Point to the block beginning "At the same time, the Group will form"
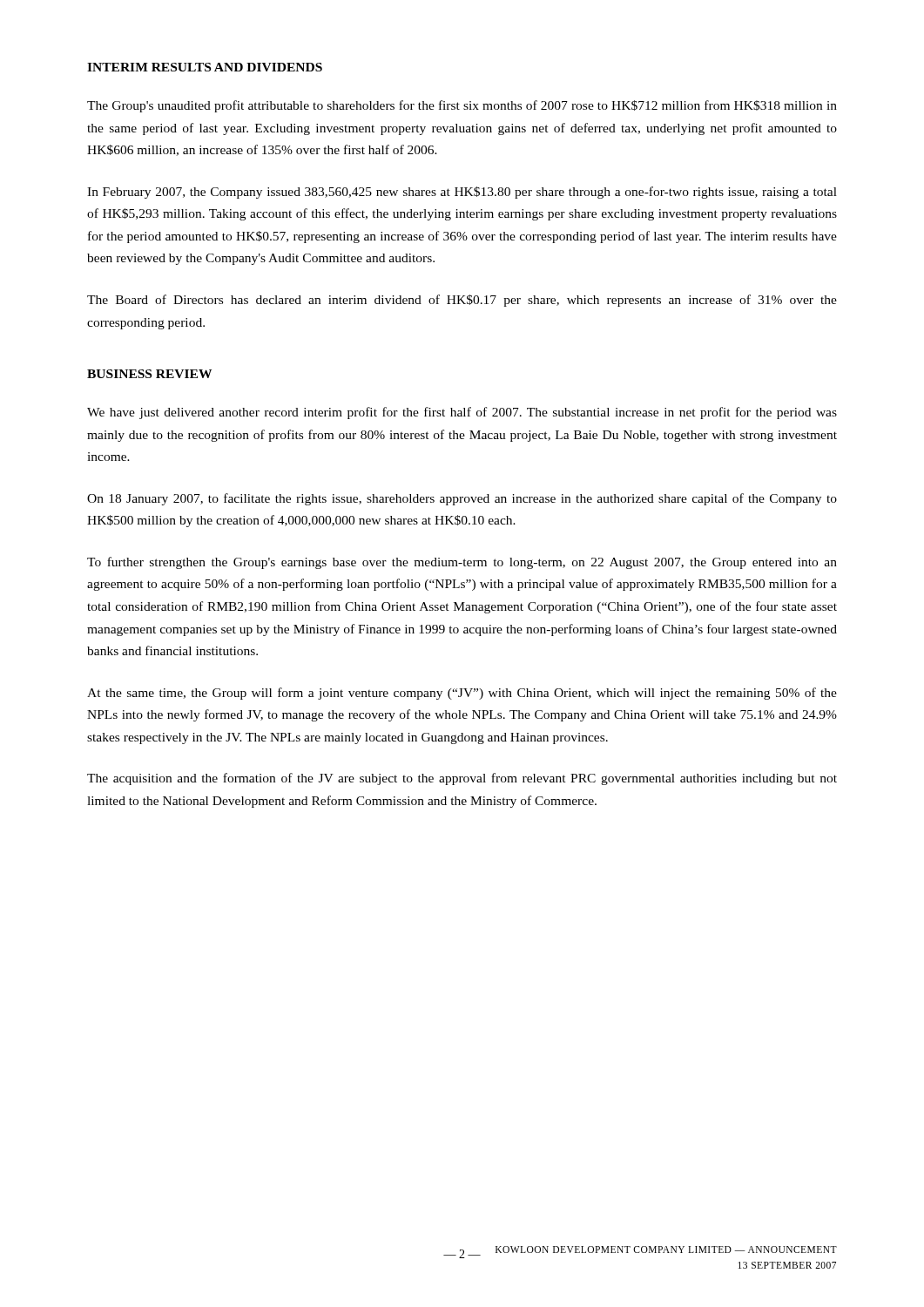This screenshot has height=1307, width=924. coord(462,714)
